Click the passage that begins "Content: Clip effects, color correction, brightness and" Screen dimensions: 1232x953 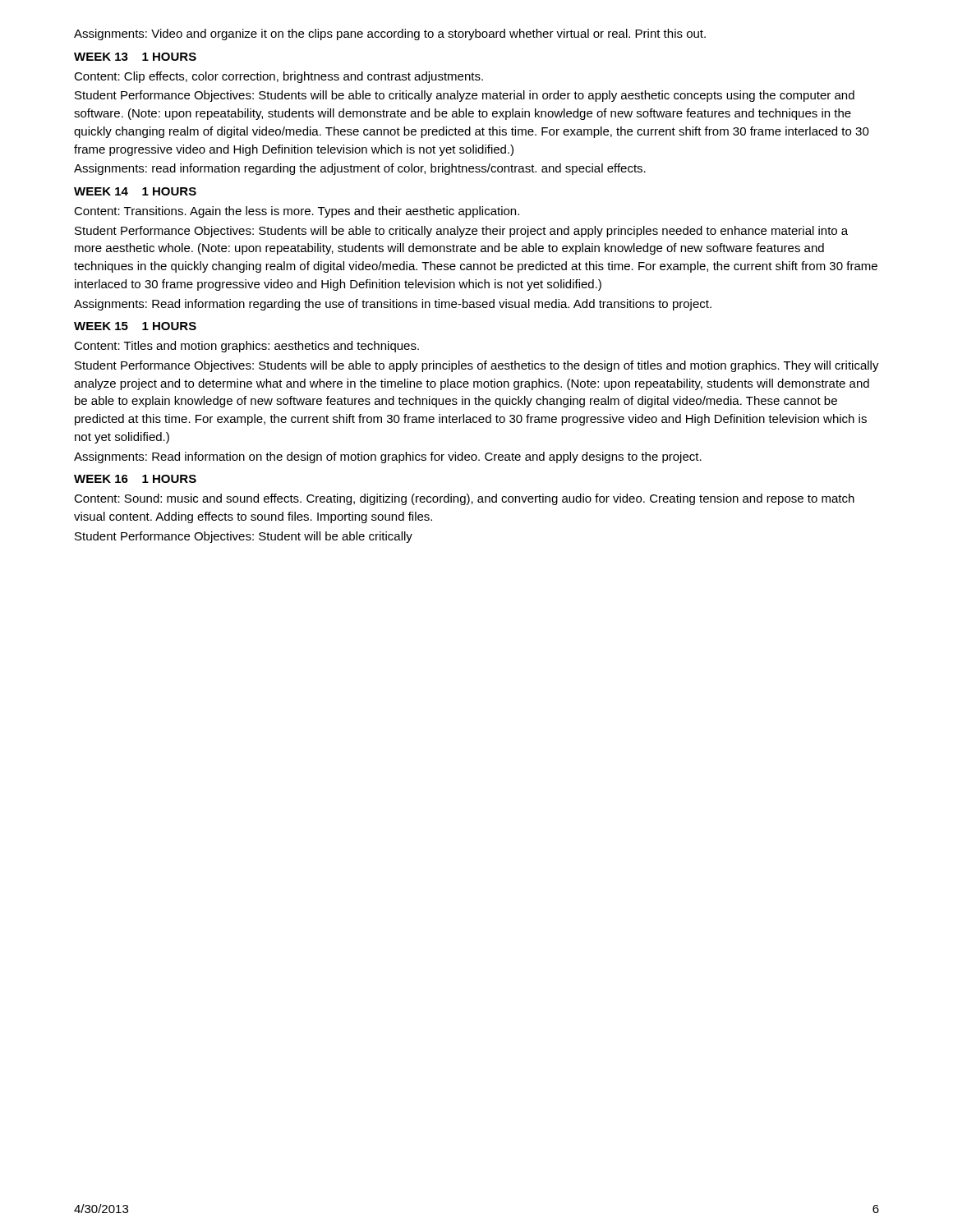tap(279, 76)
